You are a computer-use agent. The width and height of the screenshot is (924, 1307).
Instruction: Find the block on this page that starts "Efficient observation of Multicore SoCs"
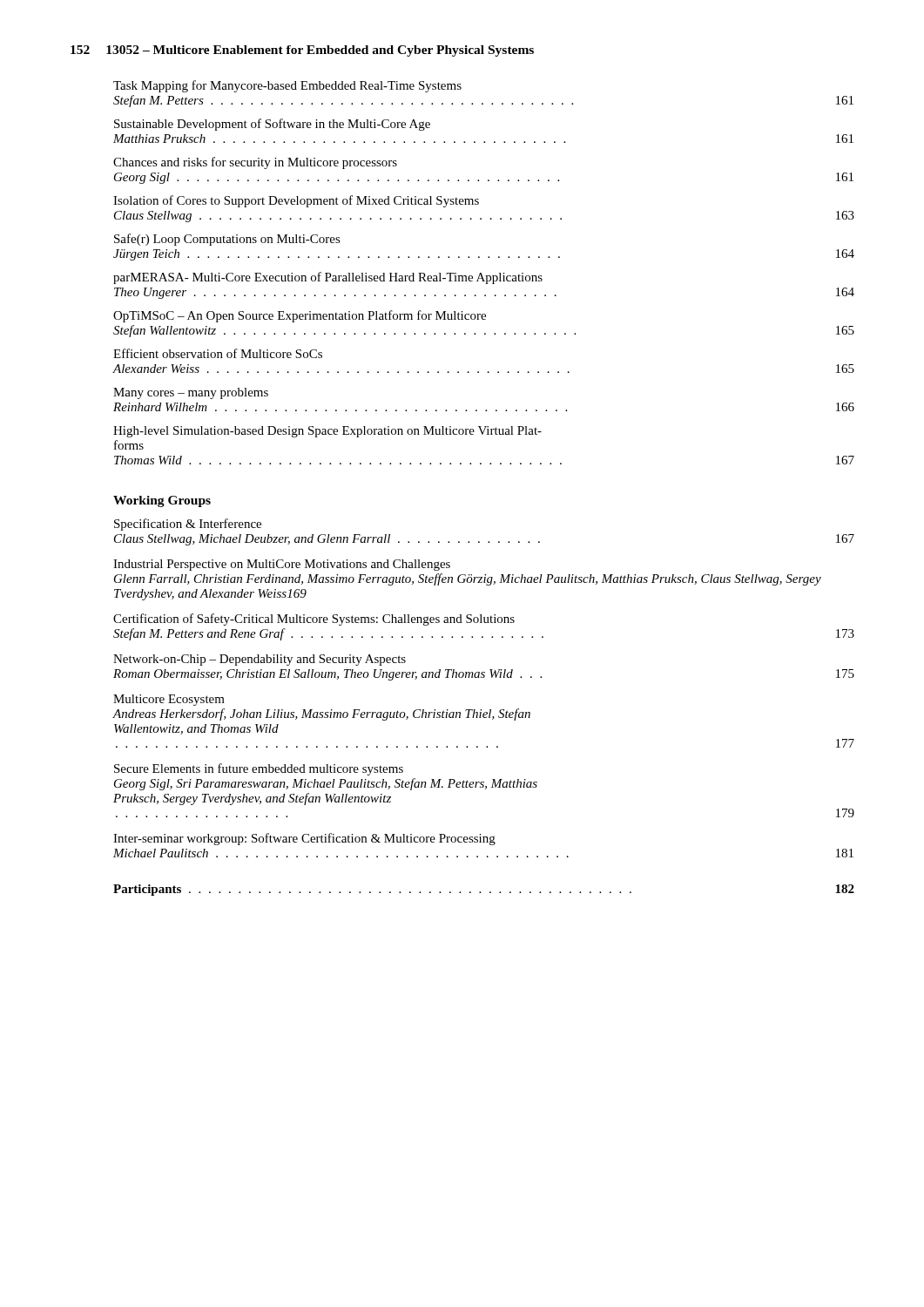[484, 362]
